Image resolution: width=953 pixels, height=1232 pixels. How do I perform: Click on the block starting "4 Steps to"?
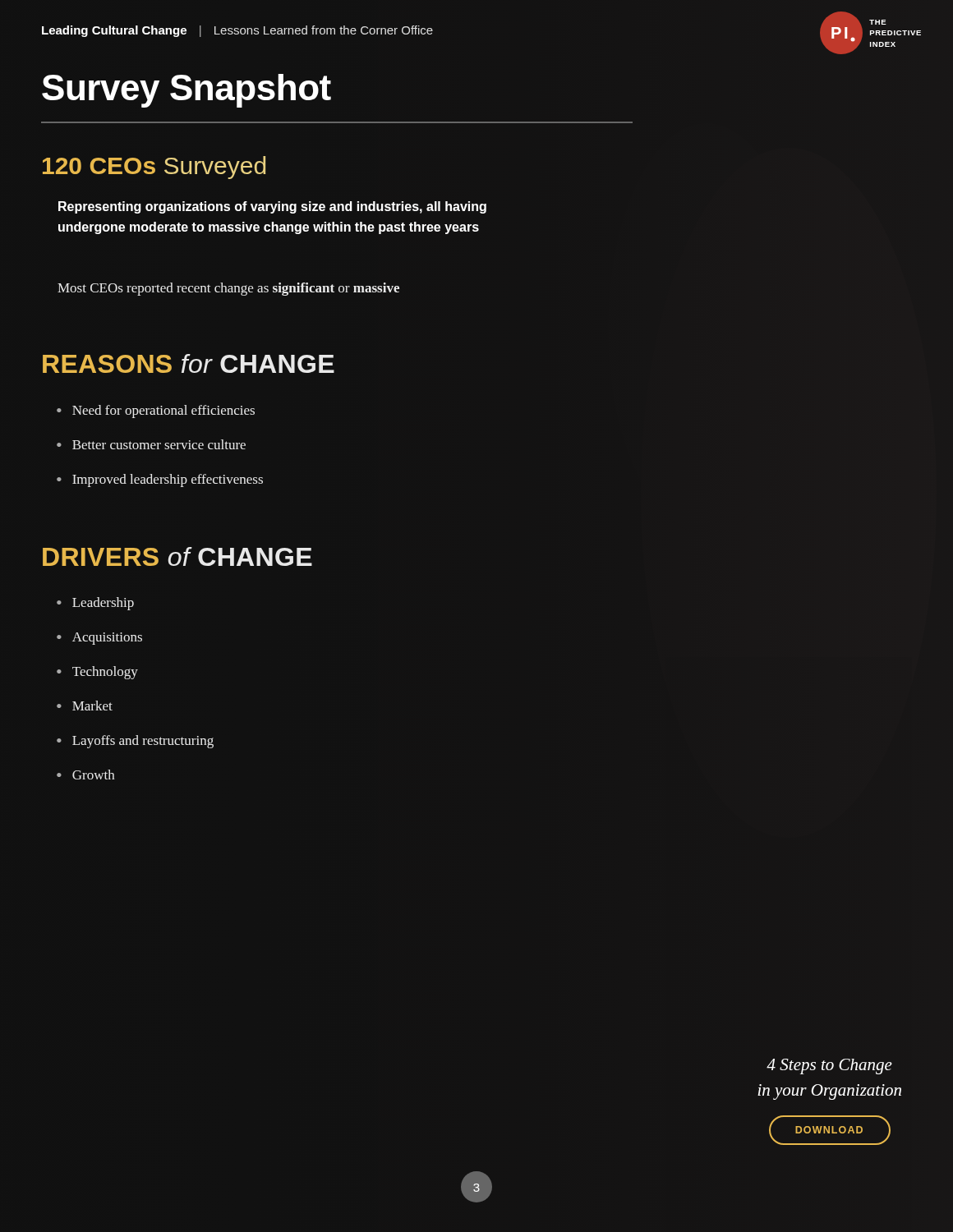[x=830, y=1099]
